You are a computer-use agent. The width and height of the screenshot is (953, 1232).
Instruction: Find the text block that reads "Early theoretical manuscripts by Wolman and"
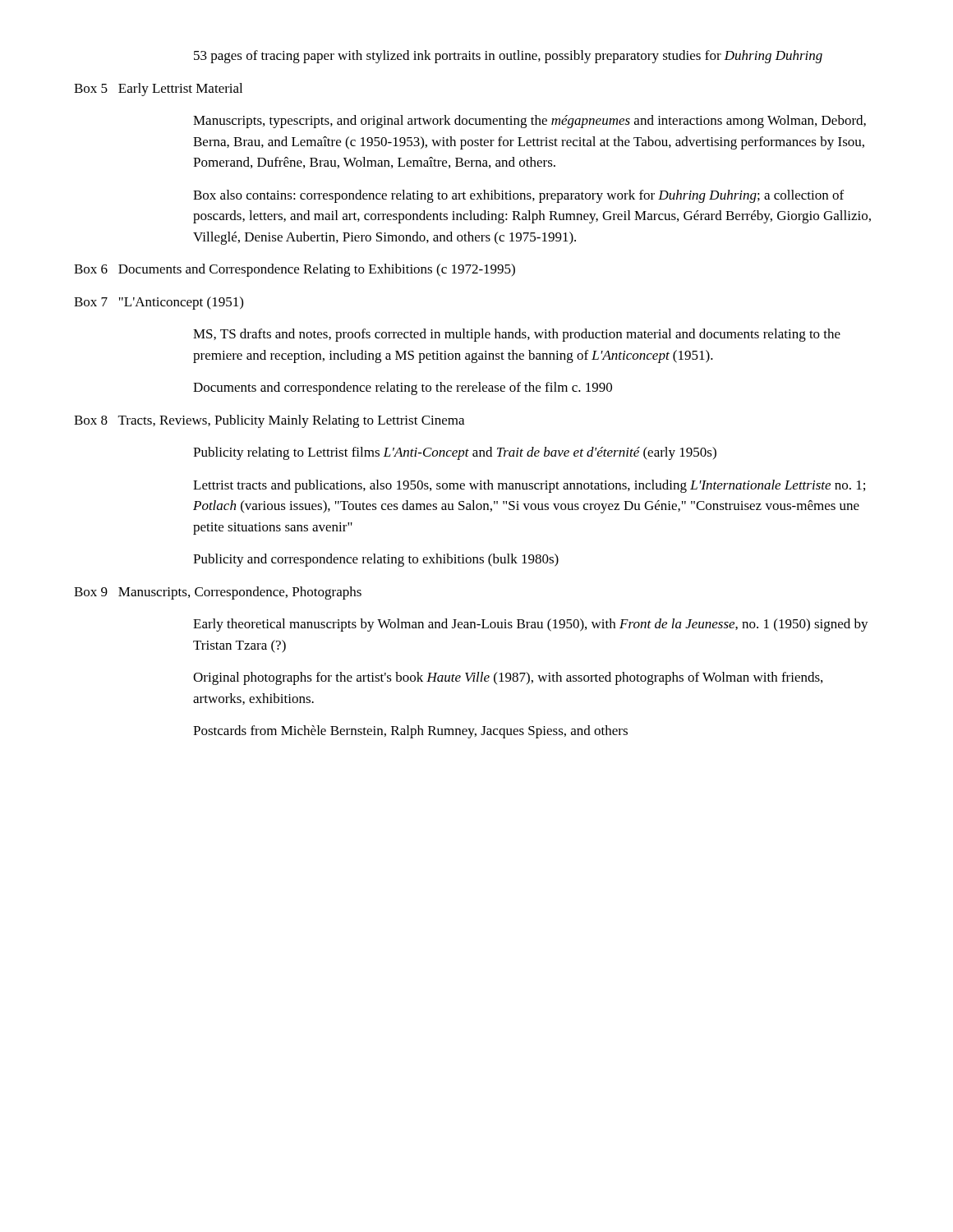coord(531,634)
